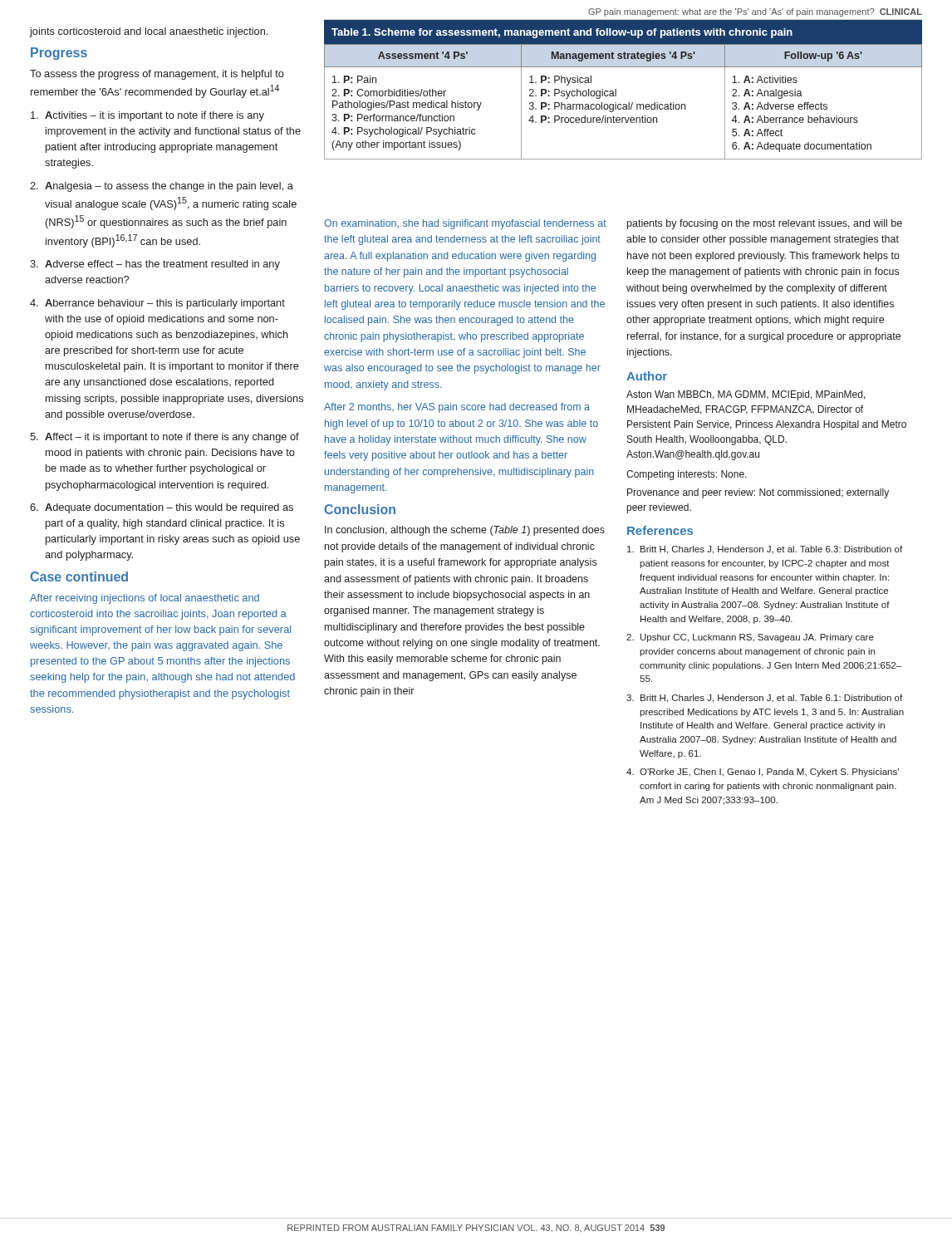Screen dimensions: 1246x952
Task: Click on the region starting "Provenance and peer"
Action: (758, 500)
